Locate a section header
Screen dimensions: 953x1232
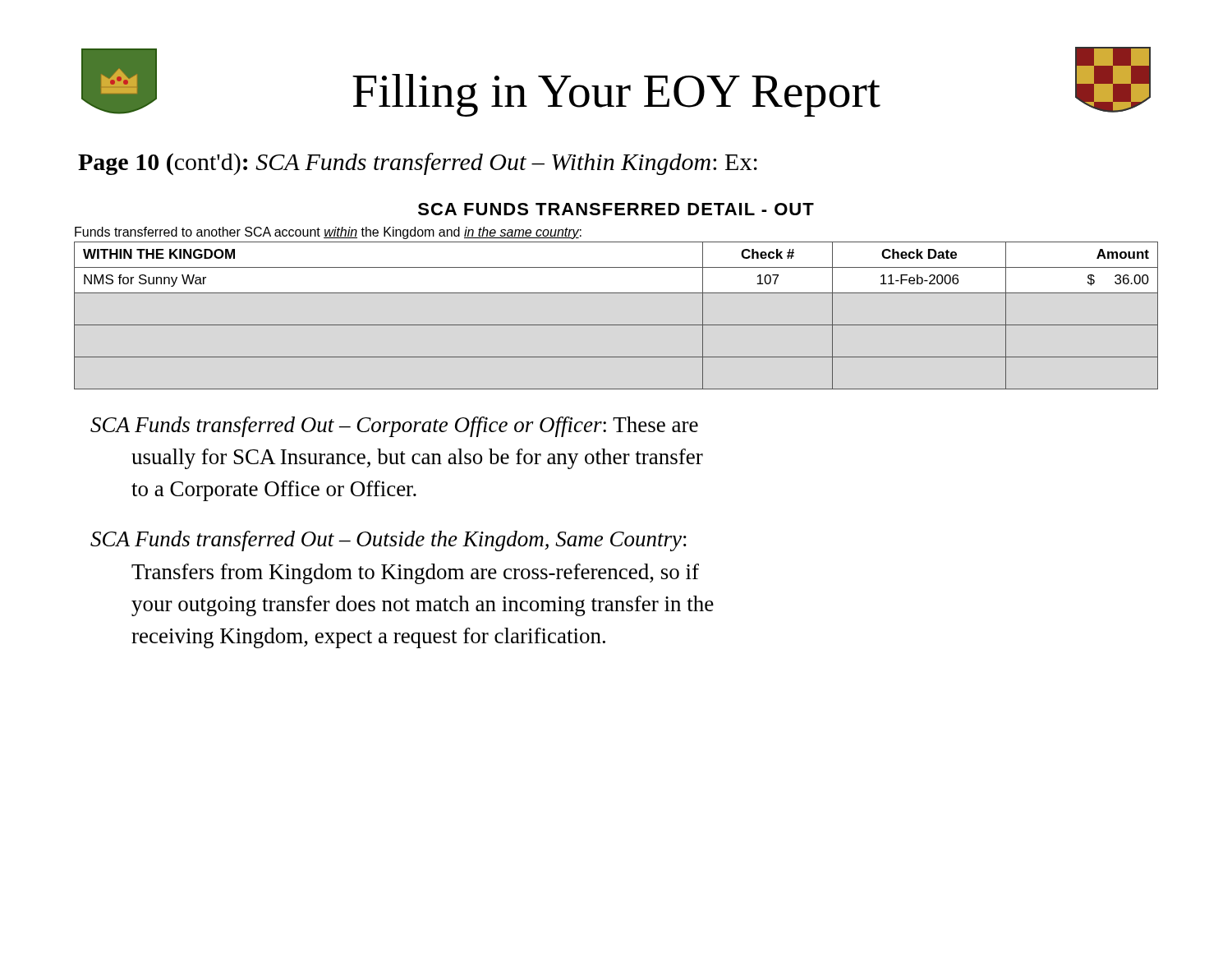click(x=418, y=161)
